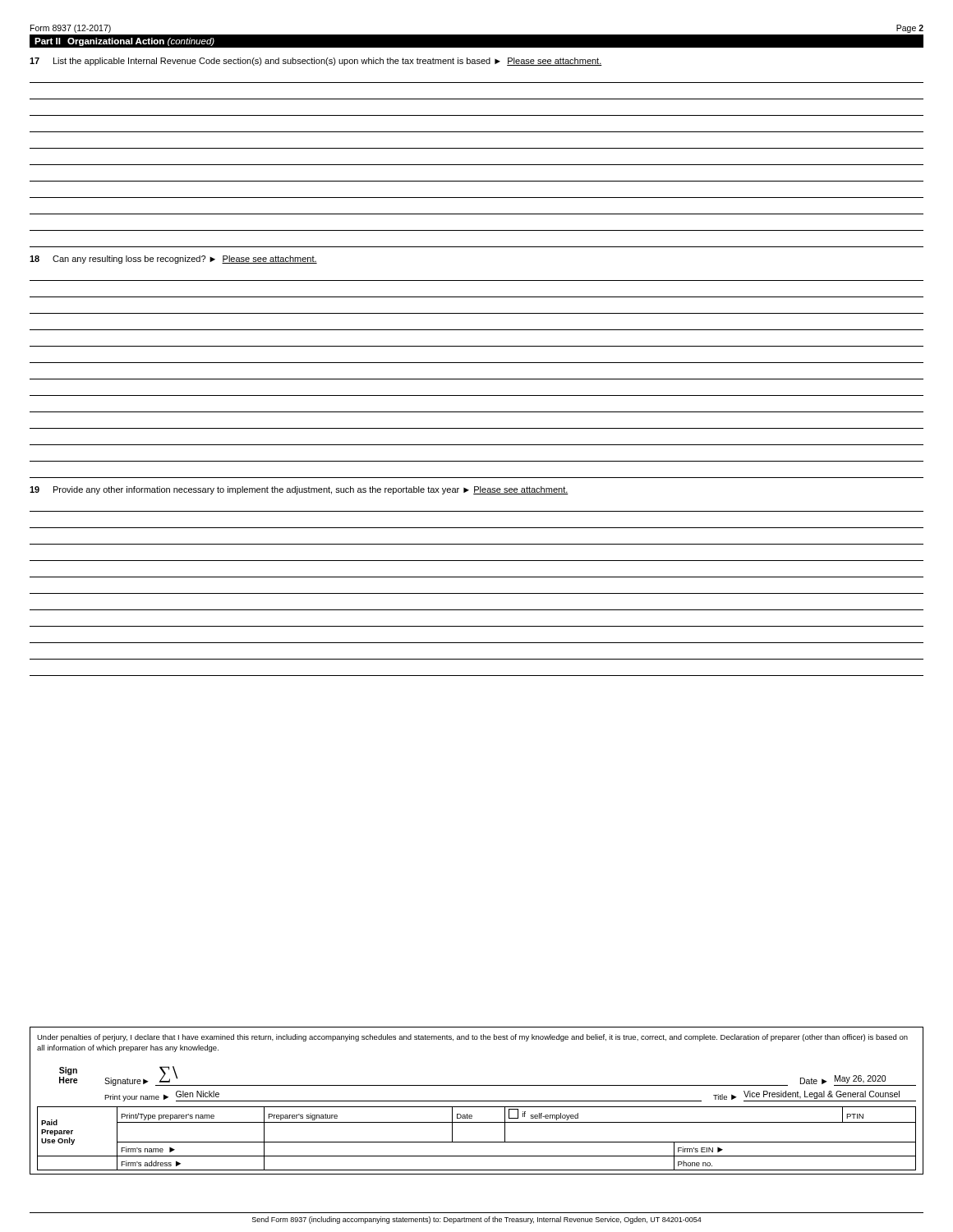Click on the text block that says "18 Can any resulting loss be"
The width and height of the screenshot is (953, 1232).
click(x=173, y=260)
